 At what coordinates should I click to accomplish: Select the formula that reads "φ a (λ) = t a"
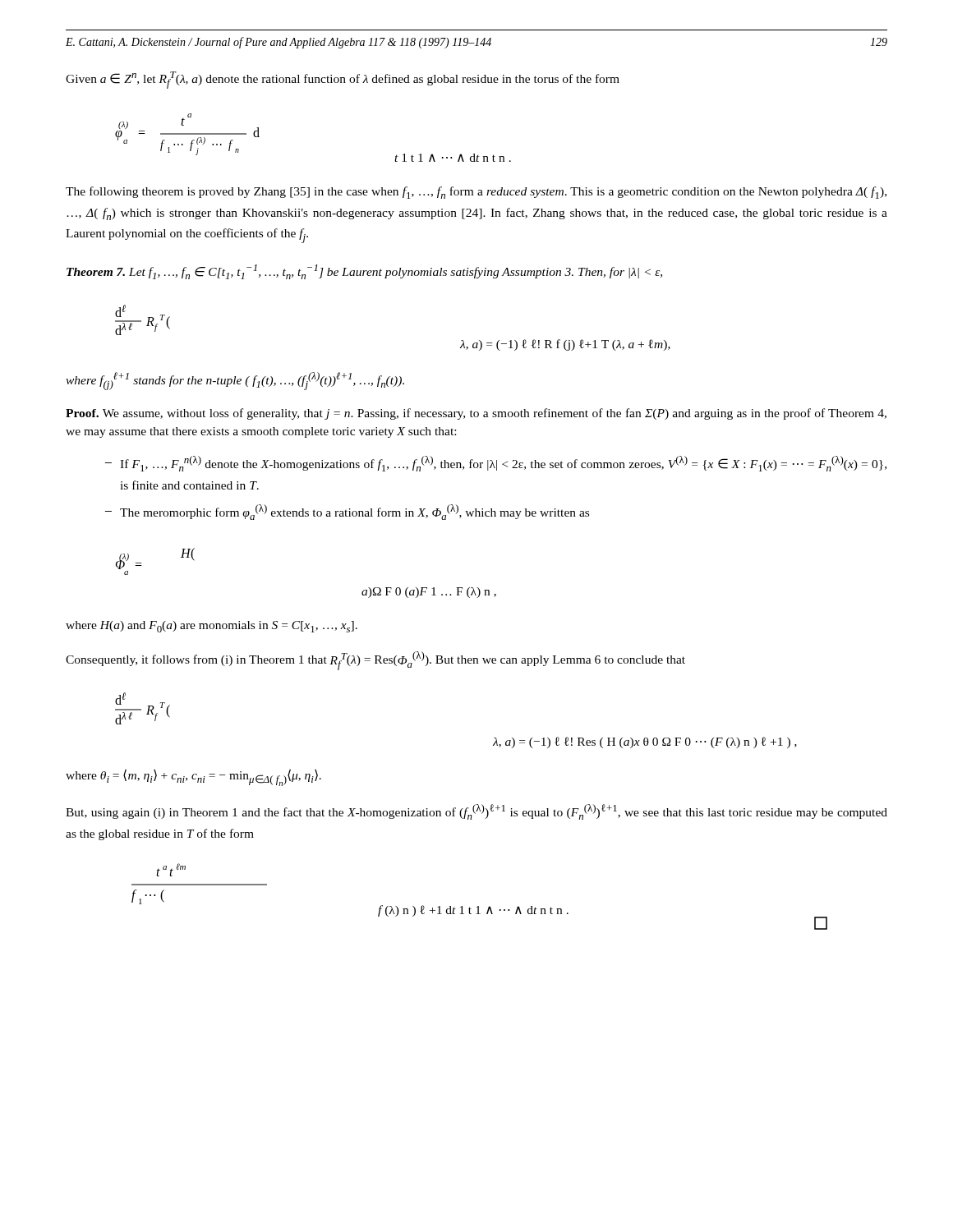click(x=204, y=138)
